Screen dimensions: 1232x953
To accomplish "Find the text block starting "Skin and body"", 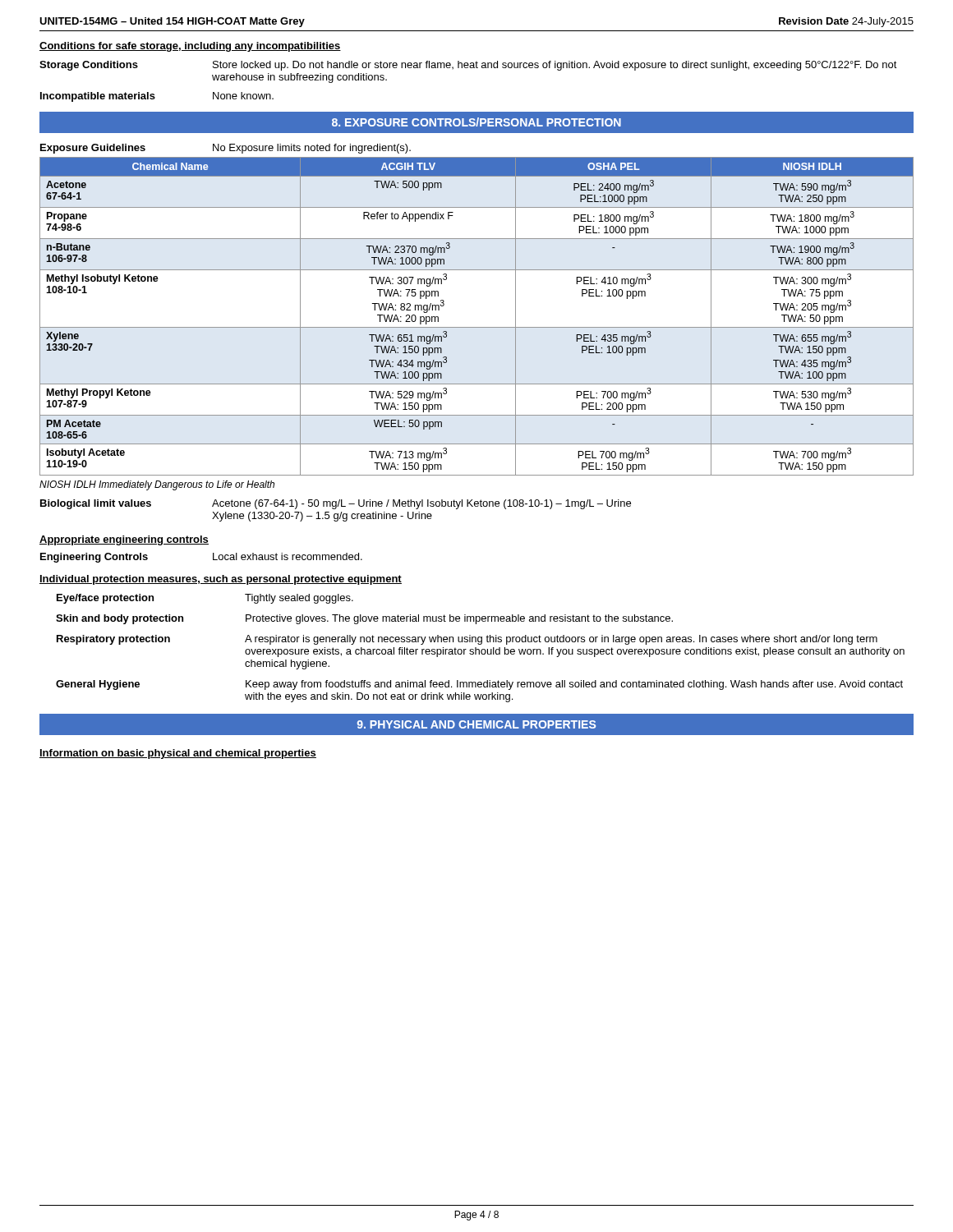I will [476, 618].
